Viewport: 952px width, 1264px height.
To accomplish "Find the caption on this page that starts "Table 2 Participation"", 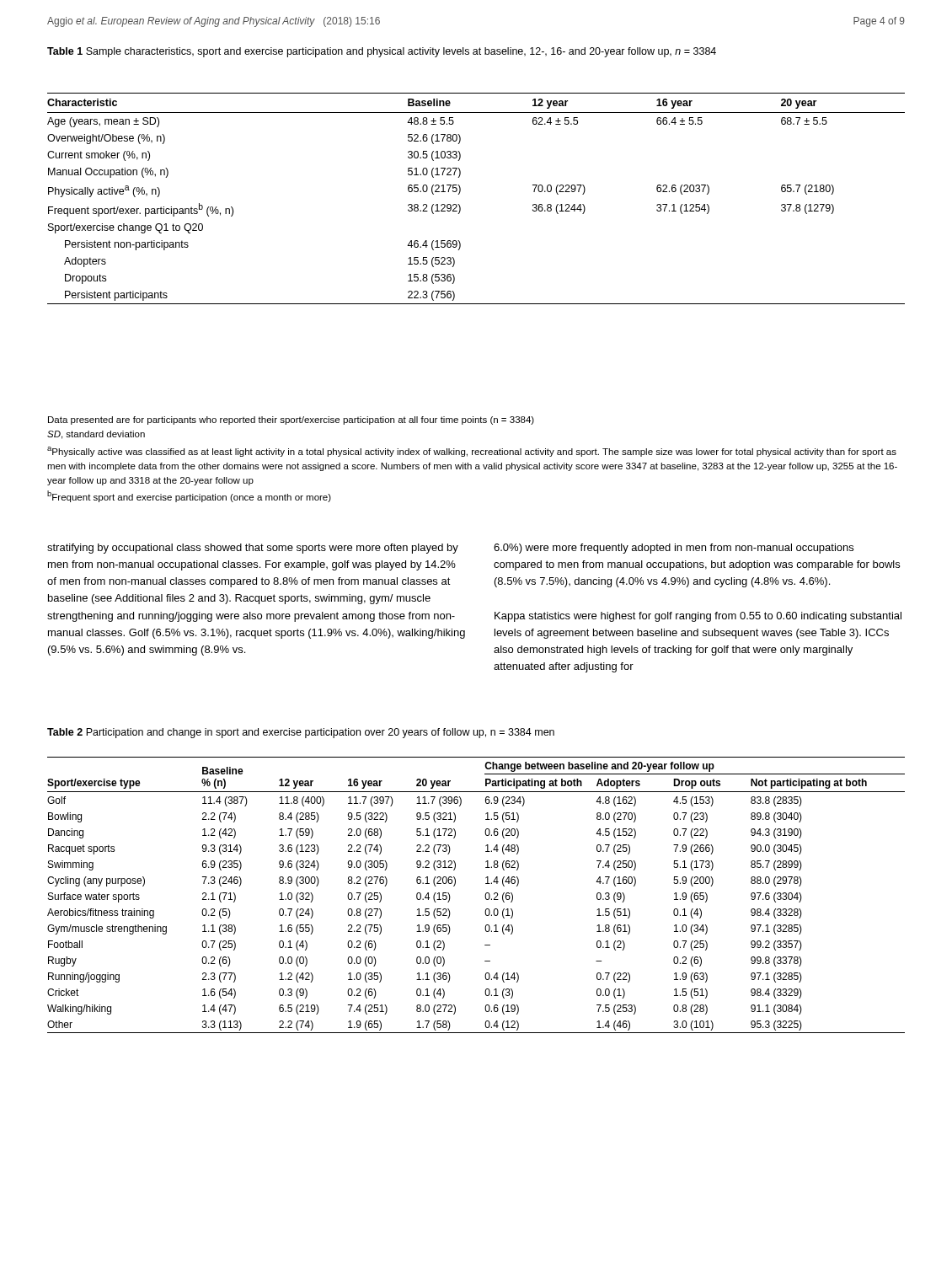I will [301, 732].
